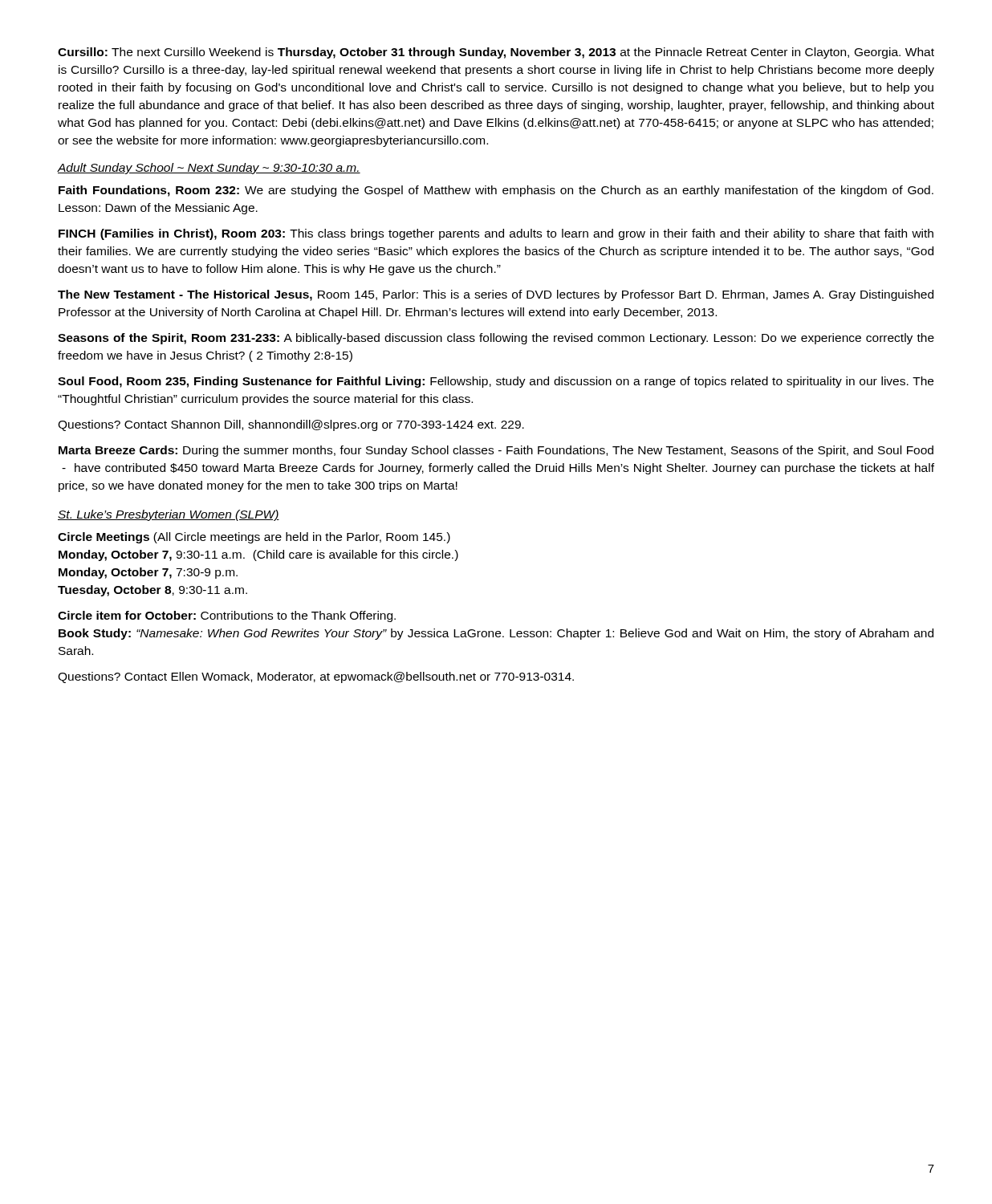Screen dimensions: 1204x992
Task: Locate the block starting "Marta Breeze Cards: During the"
Action: [496, 468]
